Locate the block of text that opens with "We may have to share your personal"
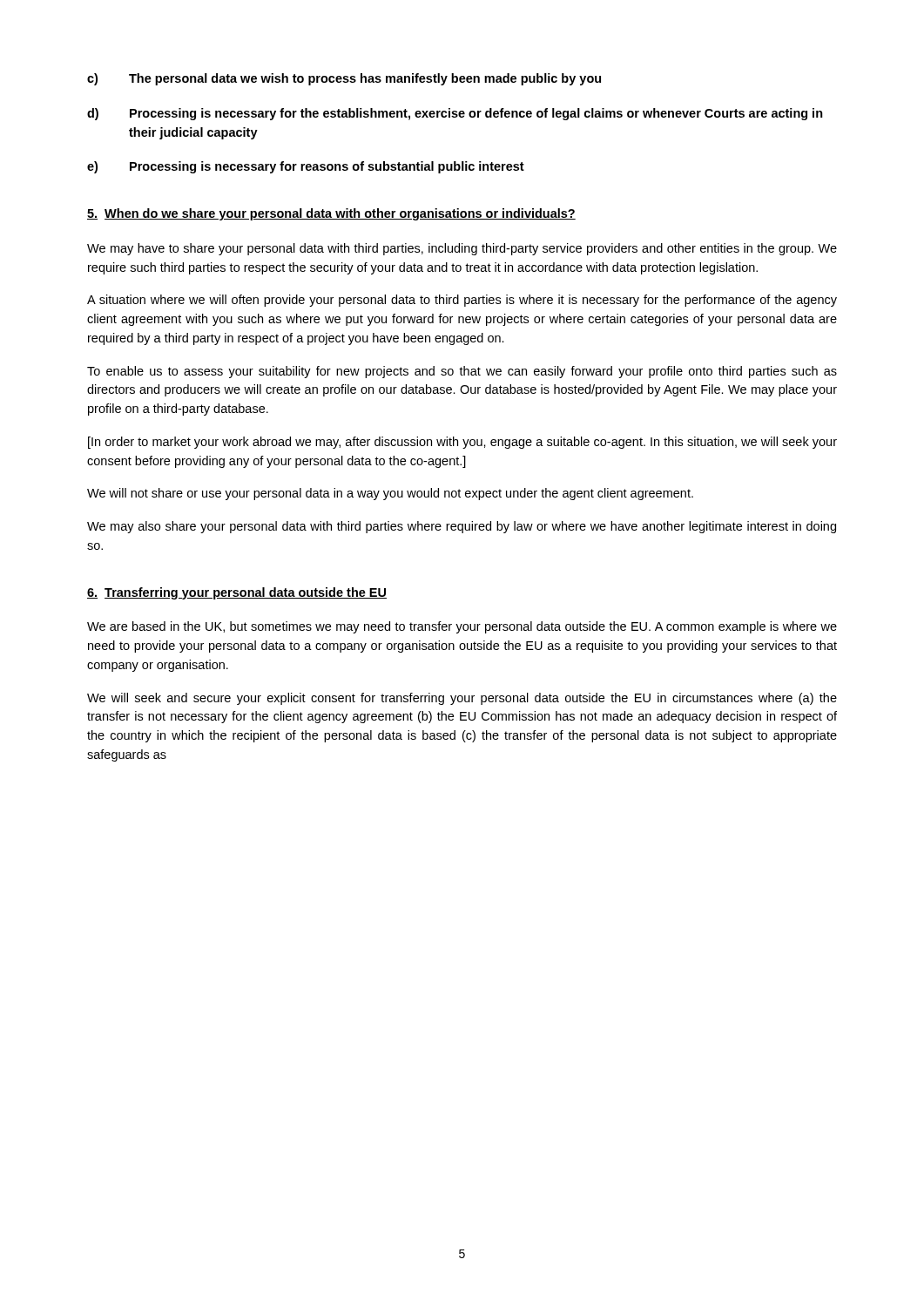Viewport: 924px width, 1307px height. coord(462,258)
